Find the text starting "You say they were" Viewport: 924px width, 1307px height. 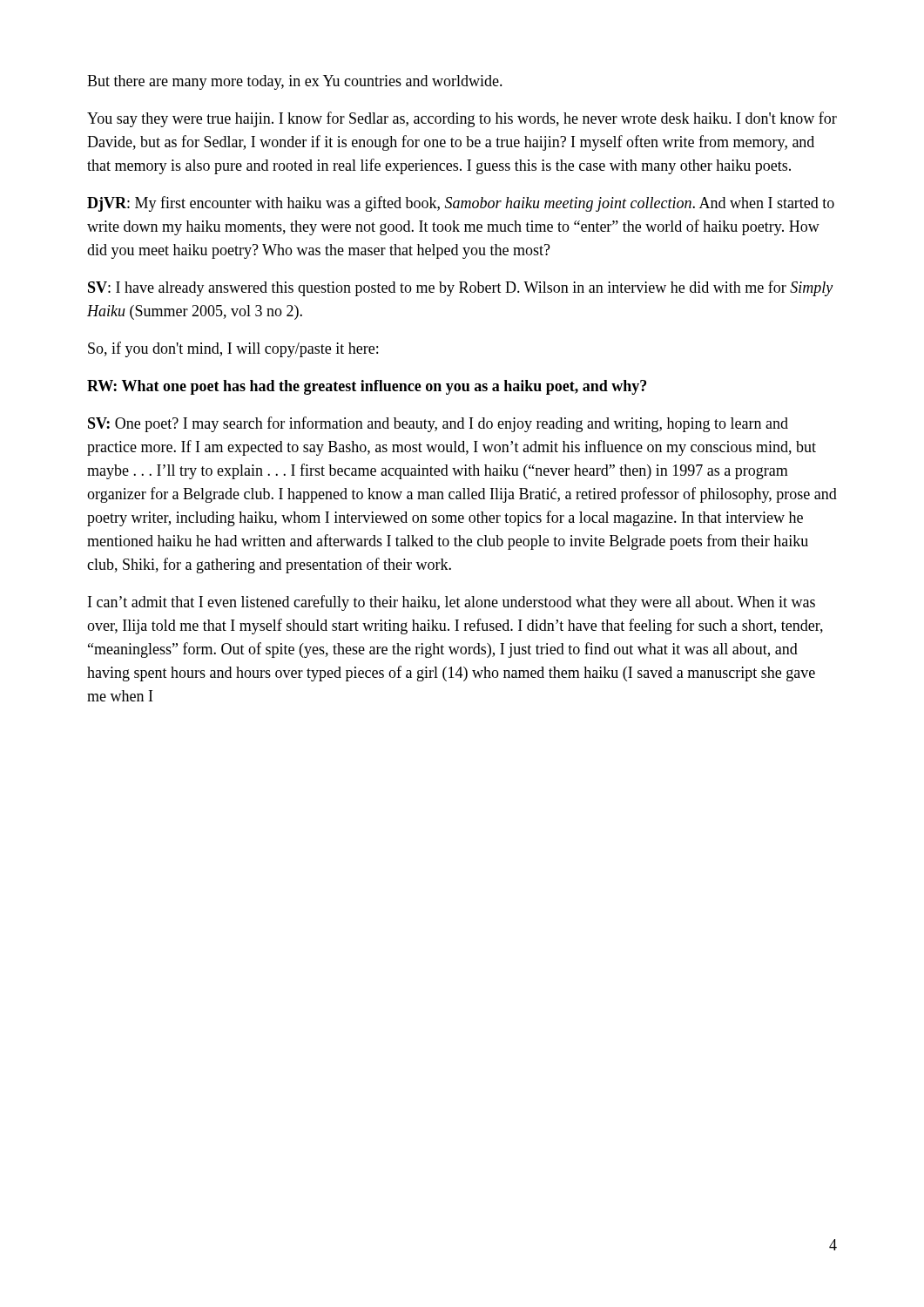coord(462,142)
